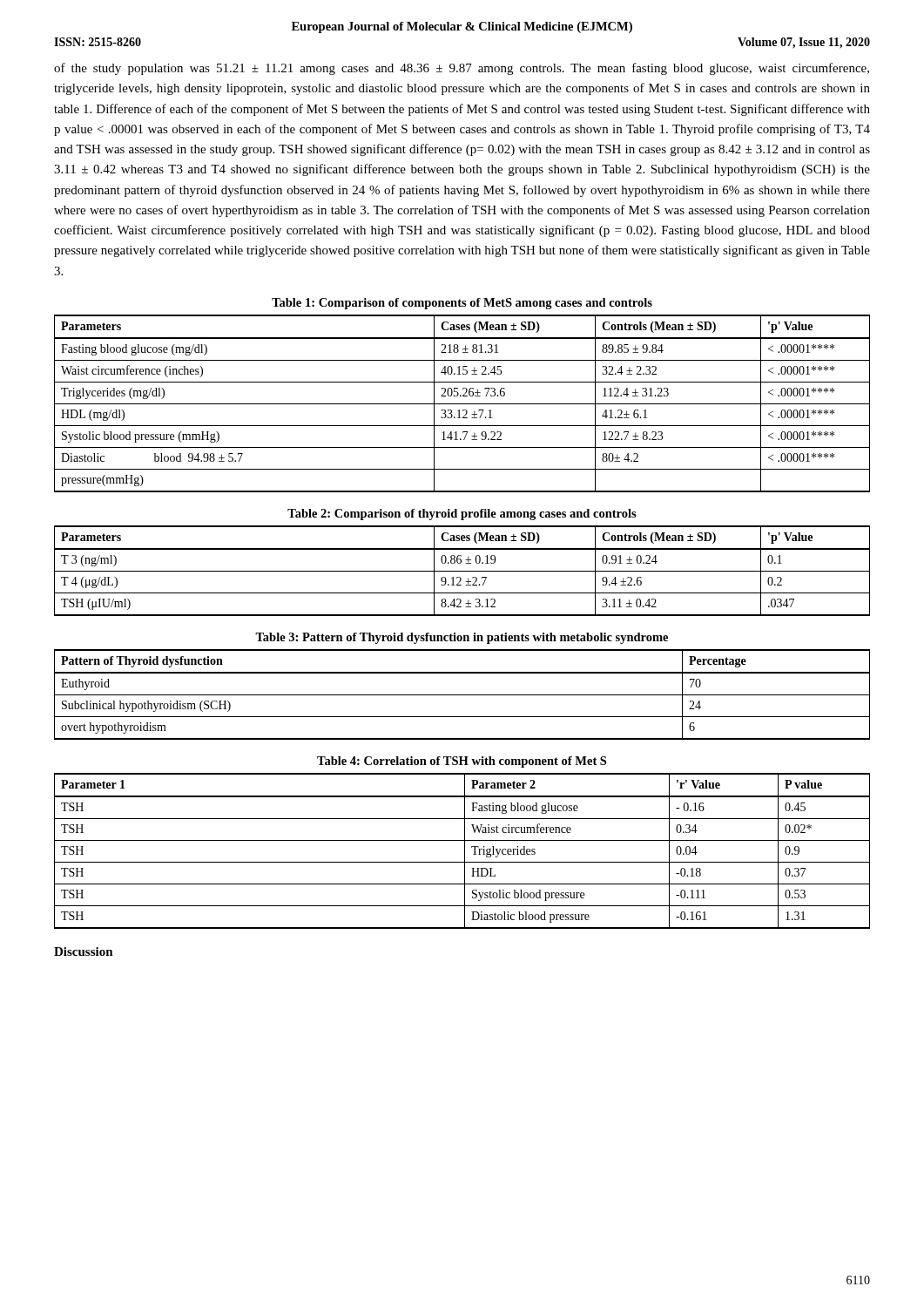
Task: Locate the caption that reads "Table 3: Pattern of Thyroid"
Action: 462,637
